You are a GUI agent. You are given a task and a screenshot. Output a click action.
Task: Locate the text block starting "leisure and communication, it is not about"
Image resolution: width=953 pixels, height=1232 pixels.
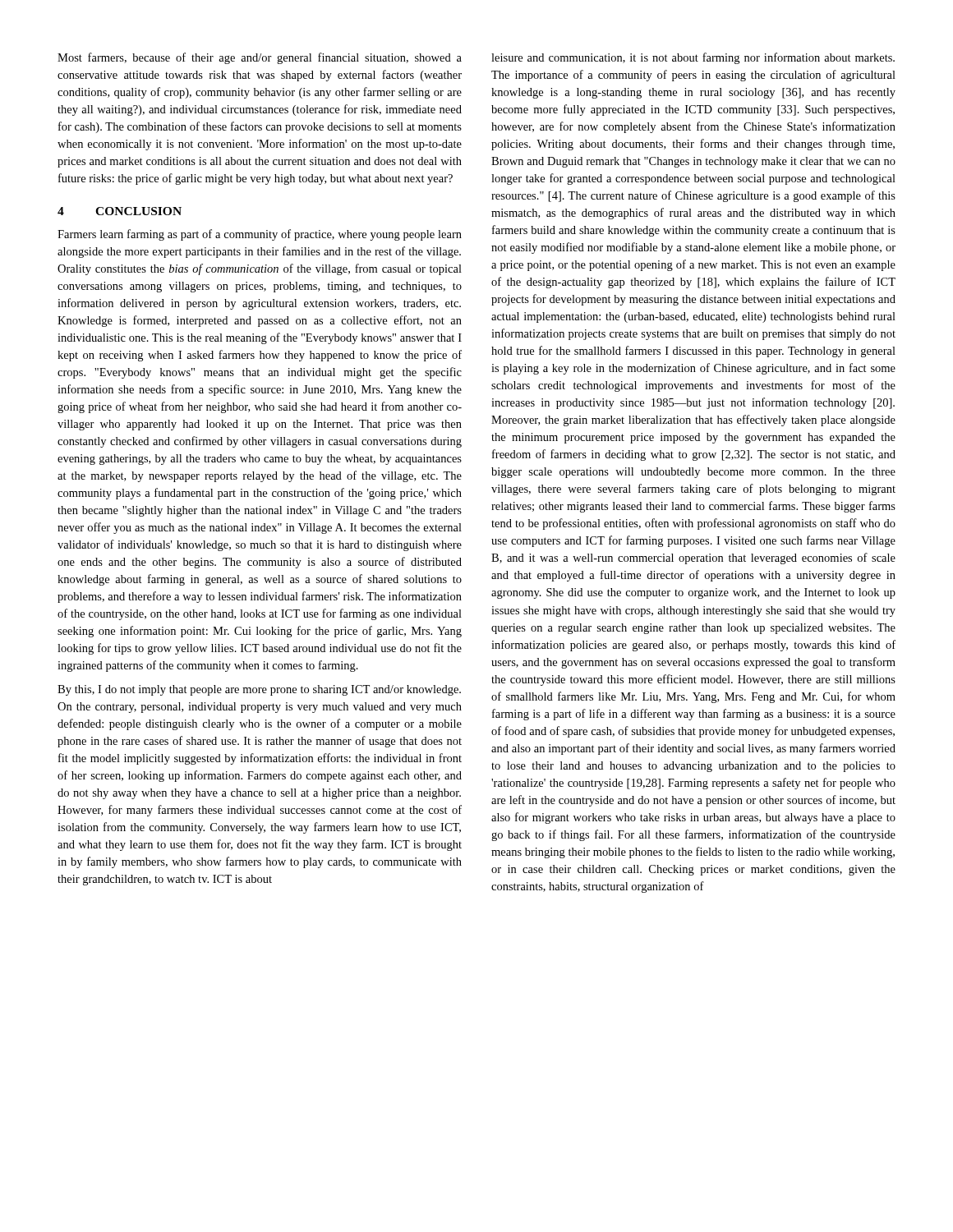pyautogui.click(x=693, y=472)
